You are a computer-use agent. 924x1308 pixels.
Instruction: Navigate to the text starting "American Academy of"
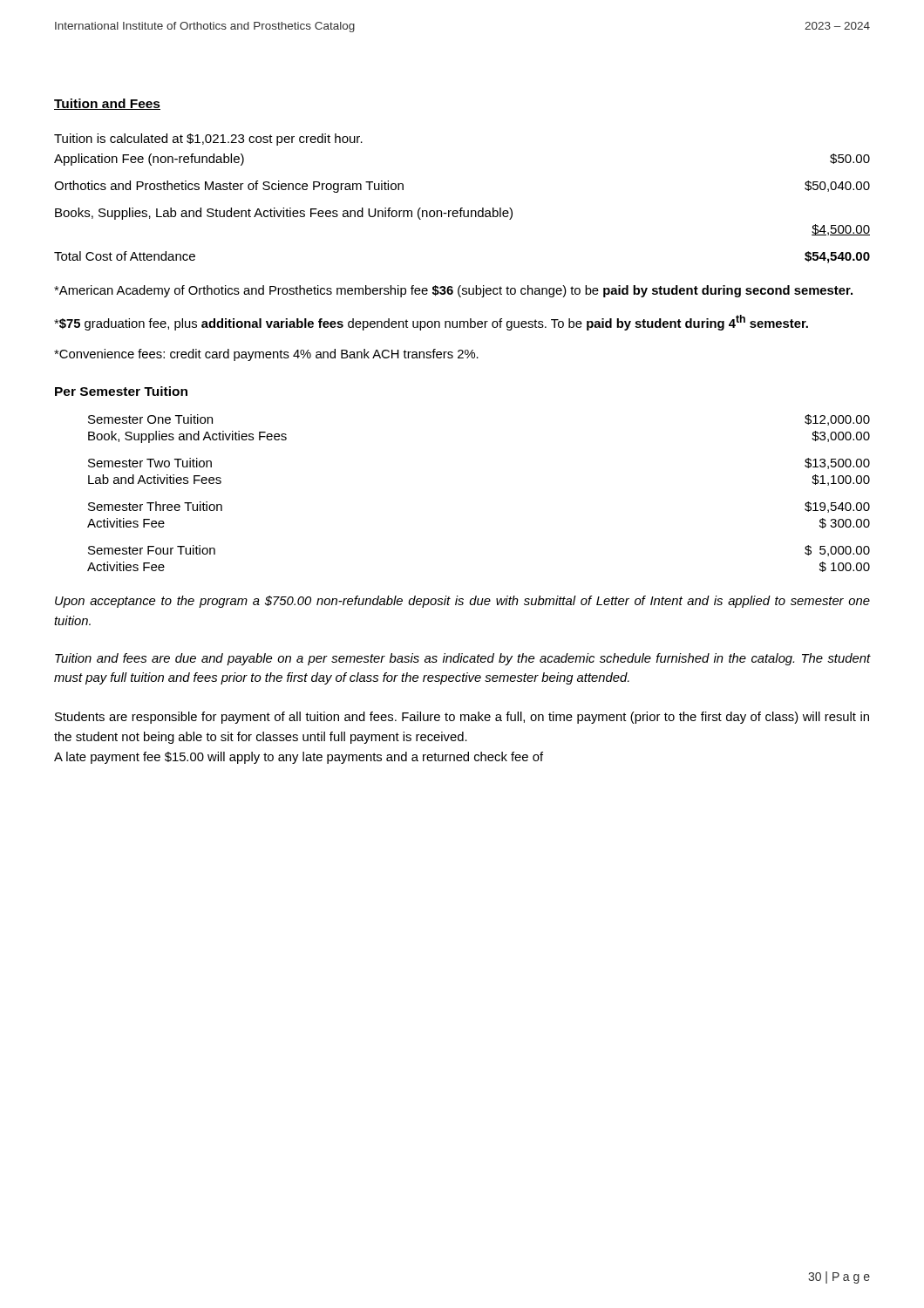(454, 290)
